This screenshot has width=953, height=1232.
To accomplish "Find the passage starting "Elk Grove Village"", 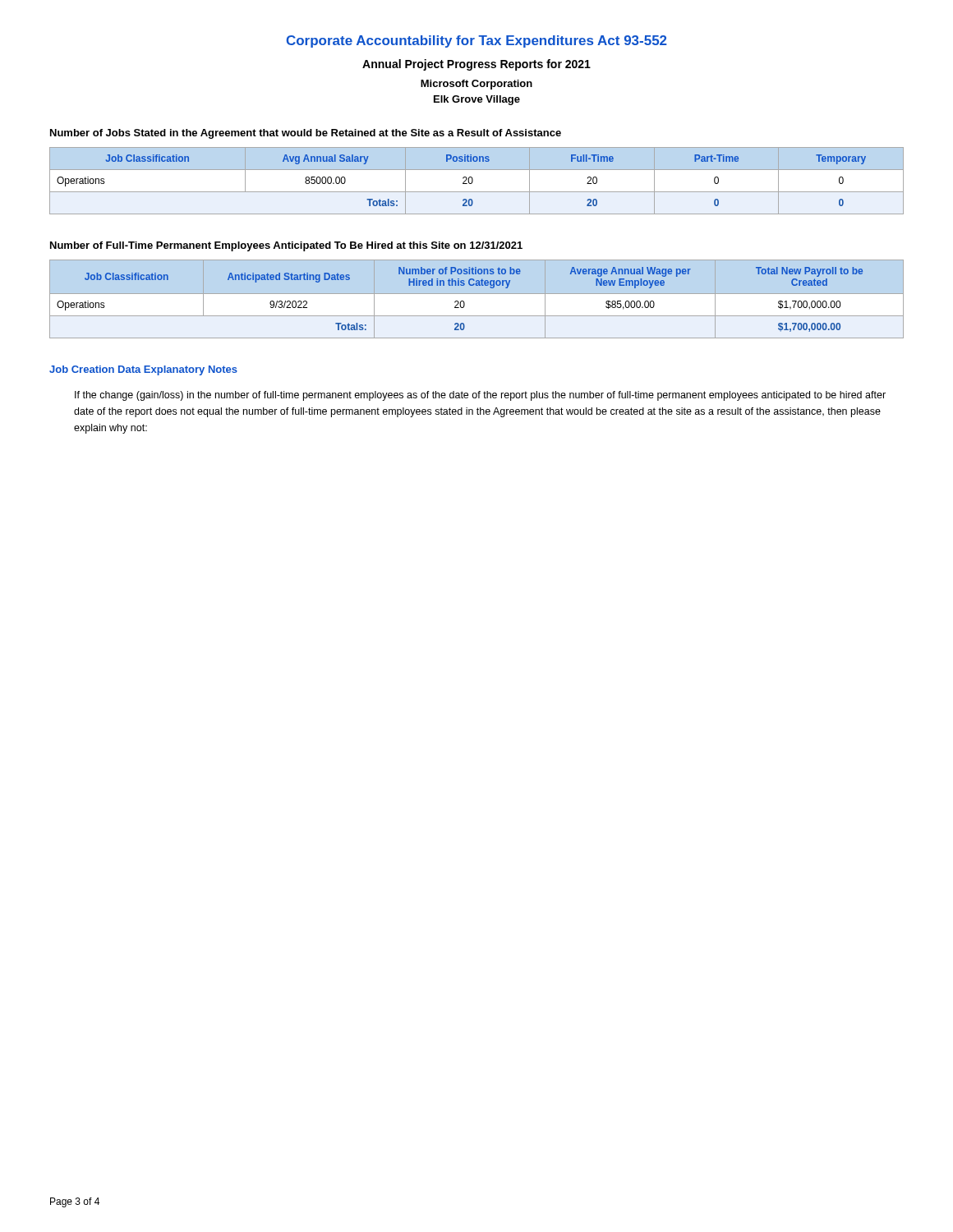I will (476, 99).
